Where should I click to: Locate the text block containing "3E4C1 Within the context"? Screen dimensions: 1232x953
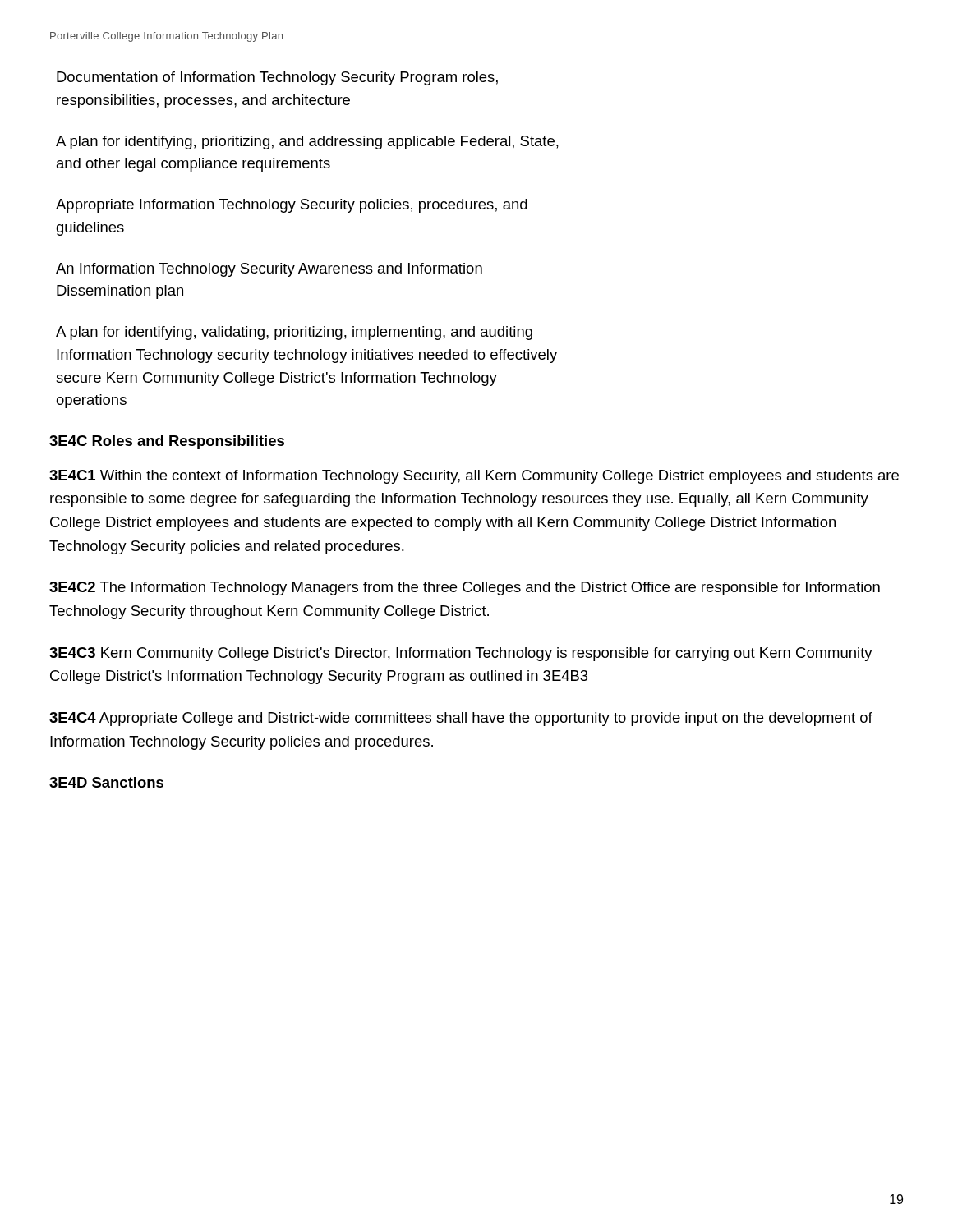(x=474, y=510)
